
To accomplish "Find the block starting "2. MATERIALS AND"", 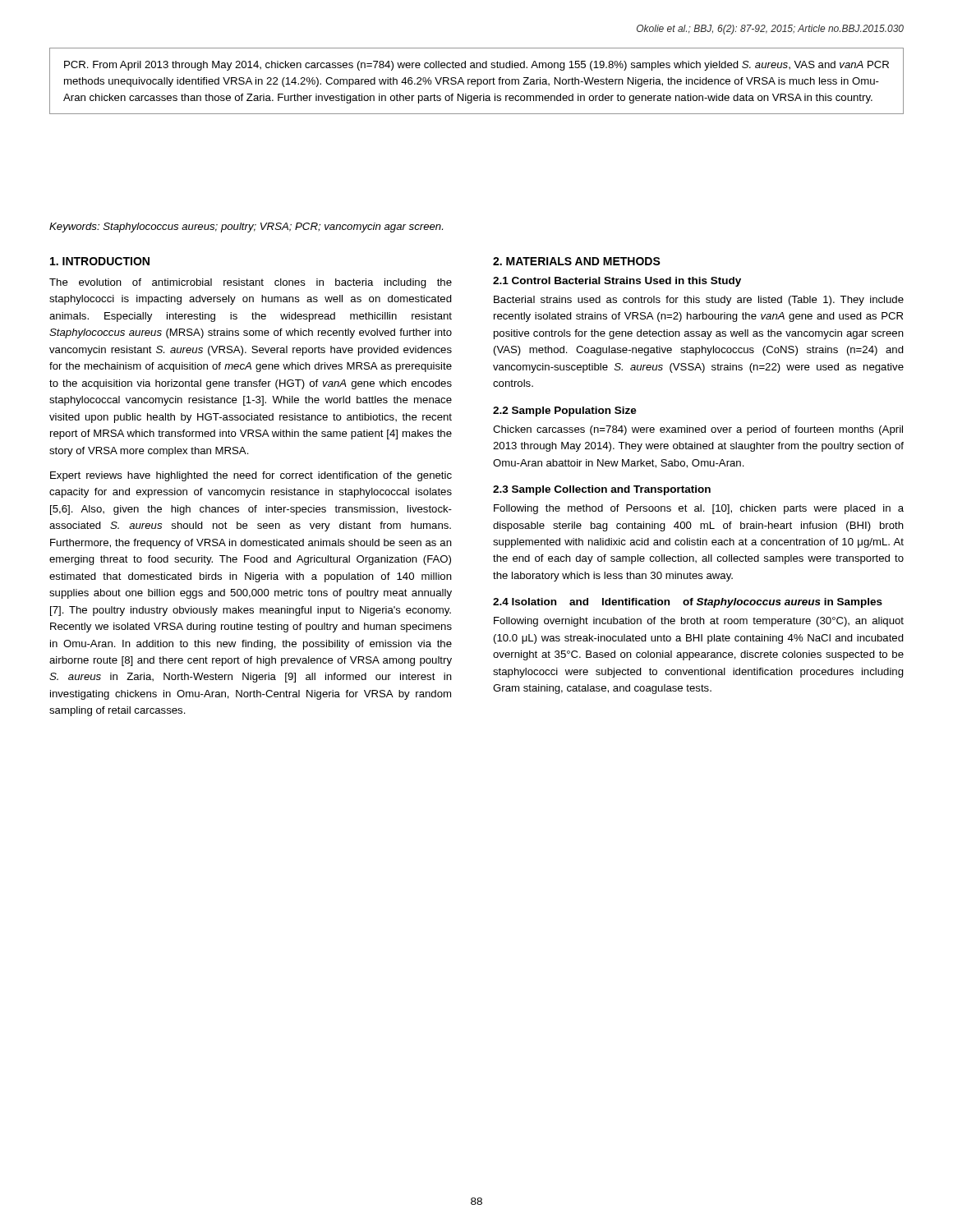I will click(577, 261).
